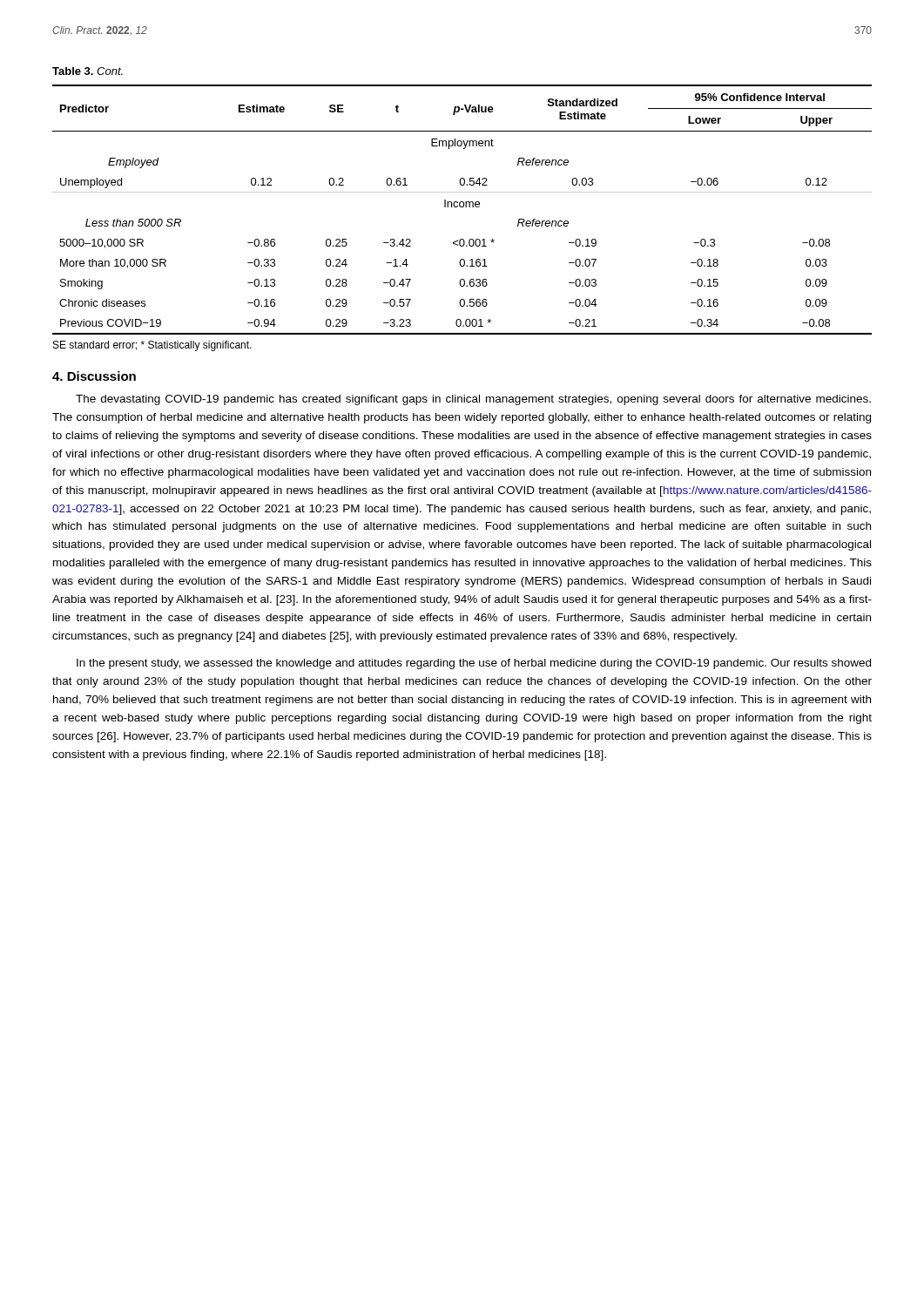Select the text block starting "Table 3. Cont."
Screen dimensions: 1307x924
(88, 71)
